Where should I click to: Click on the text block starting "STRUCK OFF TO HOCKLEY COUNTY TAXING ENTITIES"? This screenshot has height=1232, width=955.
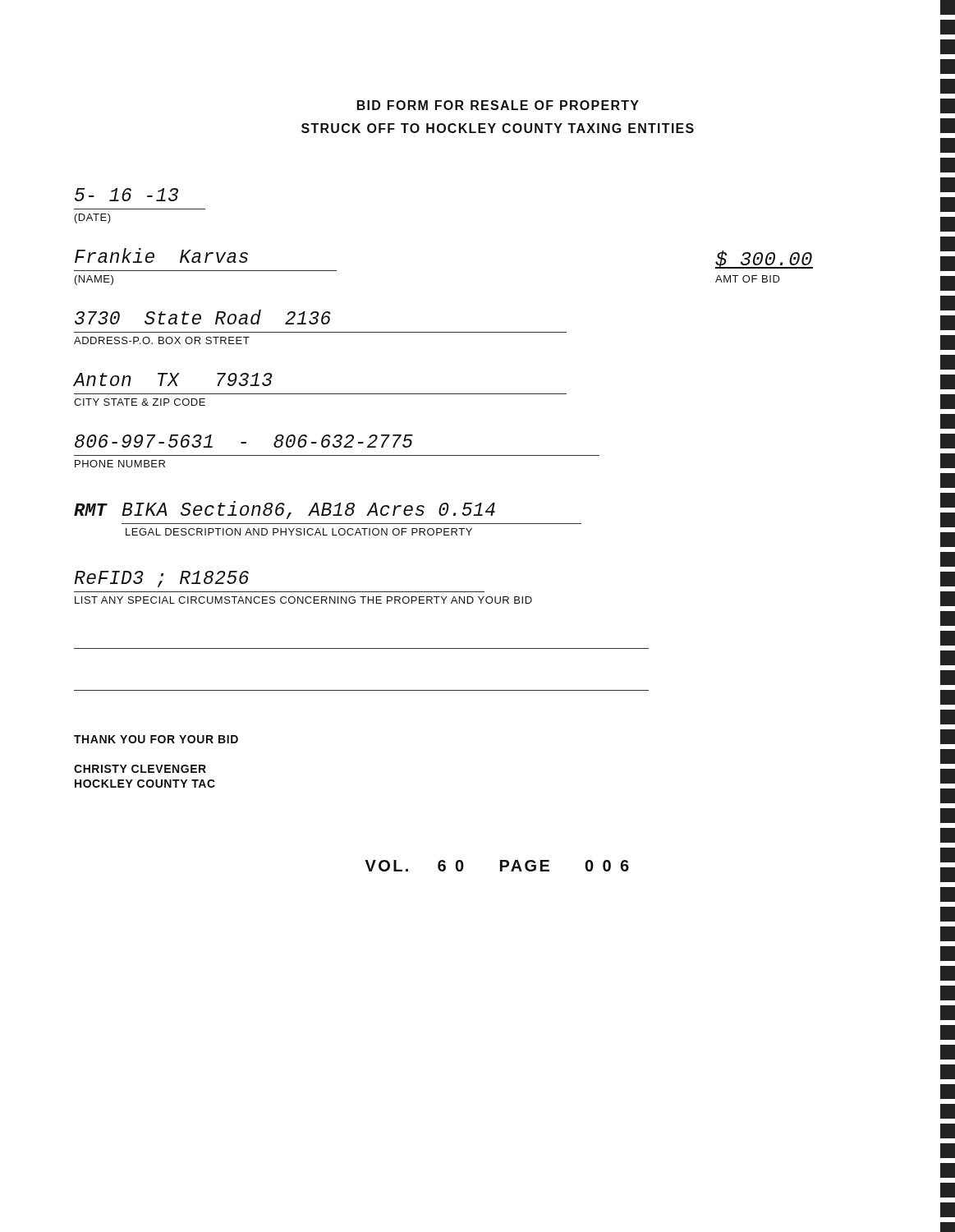498,129
